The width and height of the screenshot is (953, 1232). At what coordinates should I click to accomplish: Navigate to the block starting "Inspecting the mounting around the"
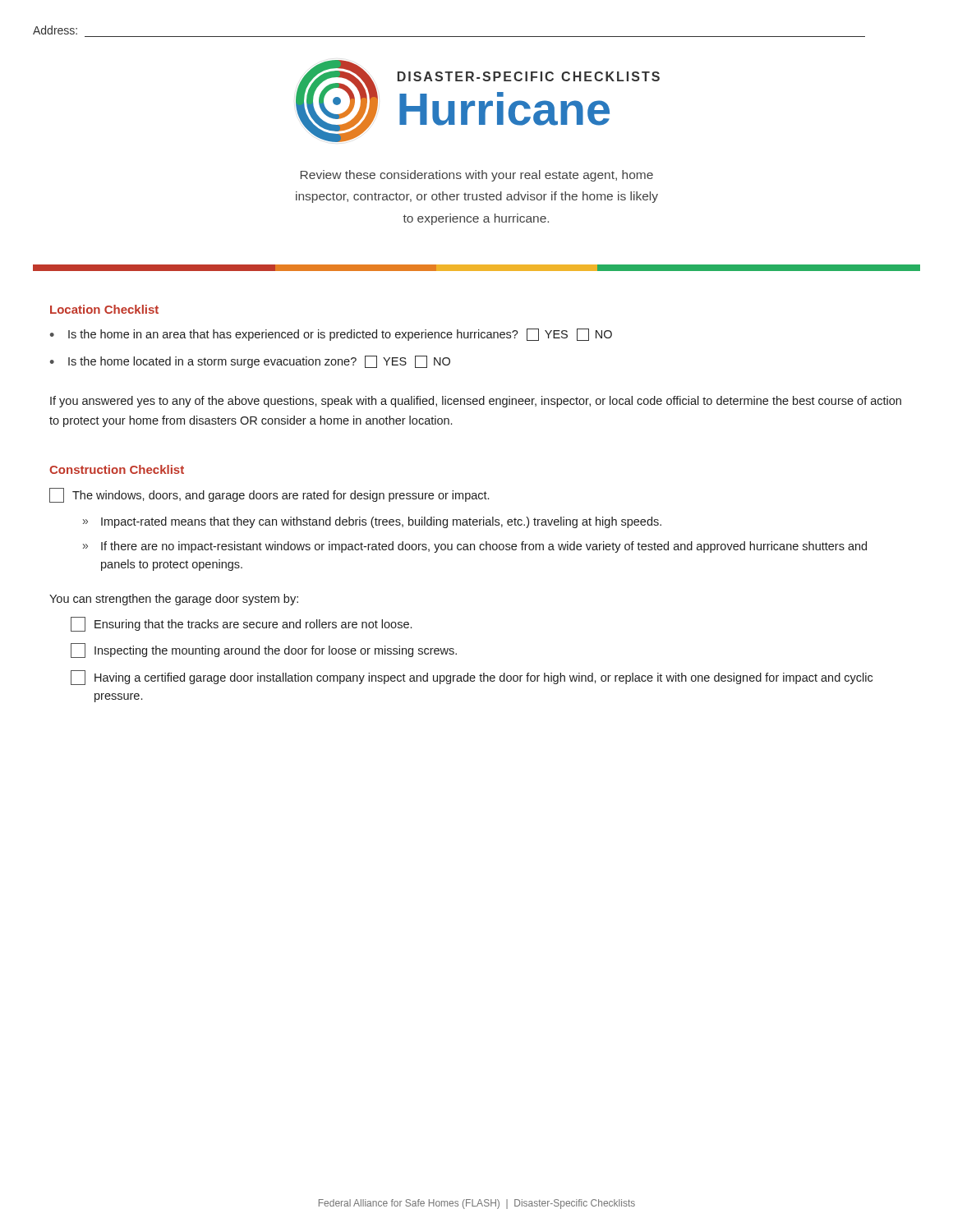(x=264, y=651)
